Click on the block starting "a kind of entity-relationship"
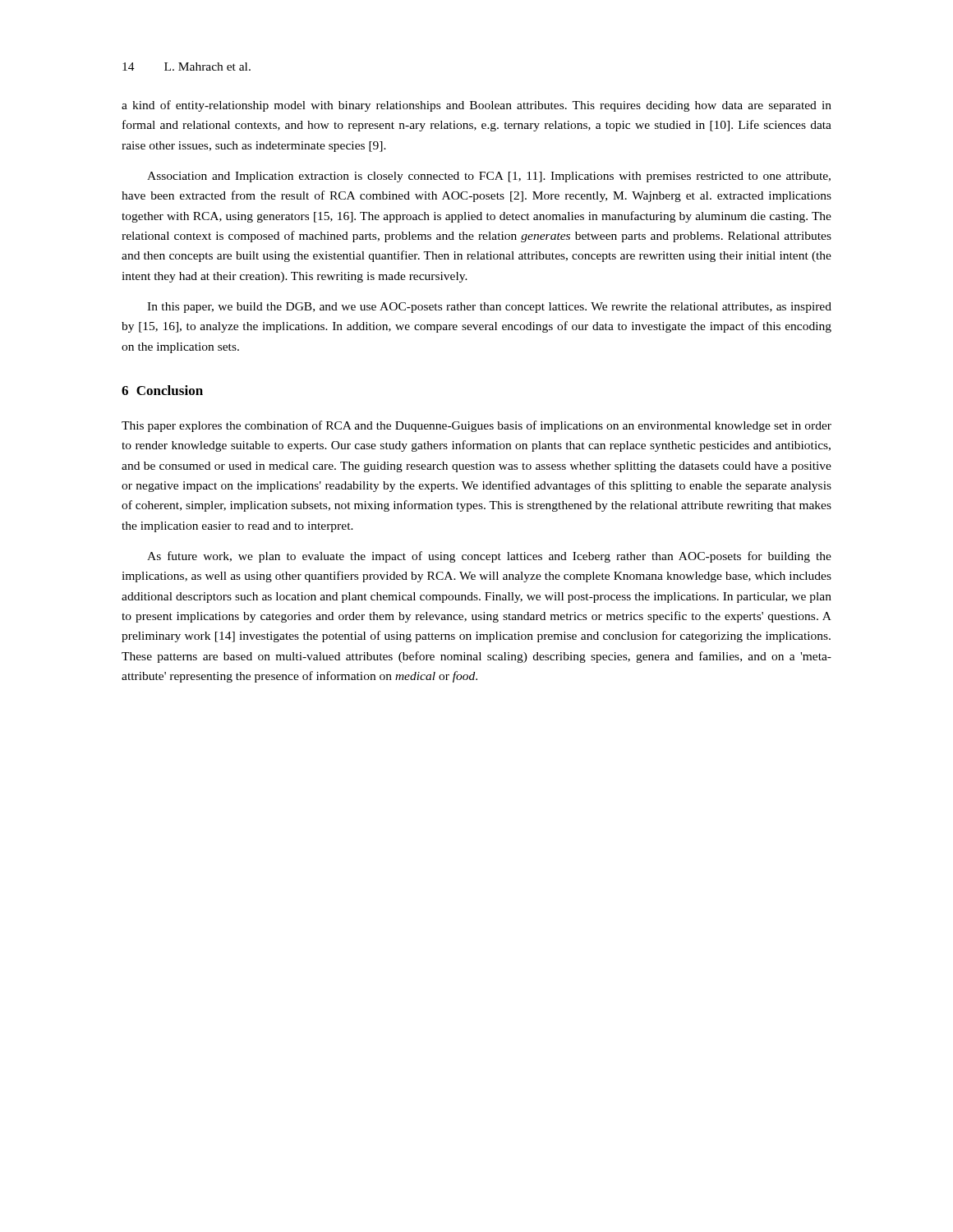The image size is (953, 1232). (x=476, y=125)
